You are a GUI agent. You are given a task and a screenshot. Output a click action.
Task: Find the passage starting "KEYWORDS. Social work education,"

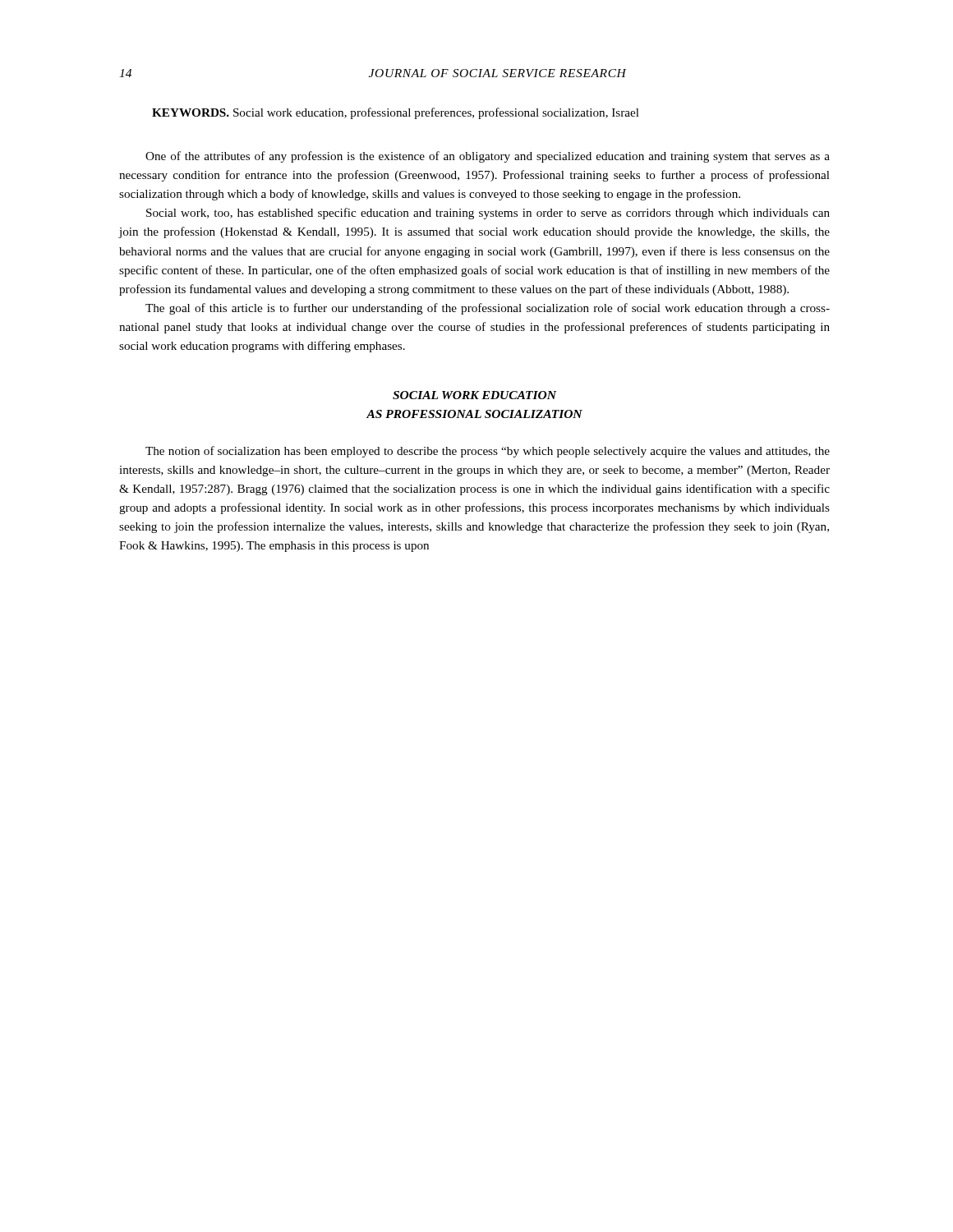coord(396,112)
